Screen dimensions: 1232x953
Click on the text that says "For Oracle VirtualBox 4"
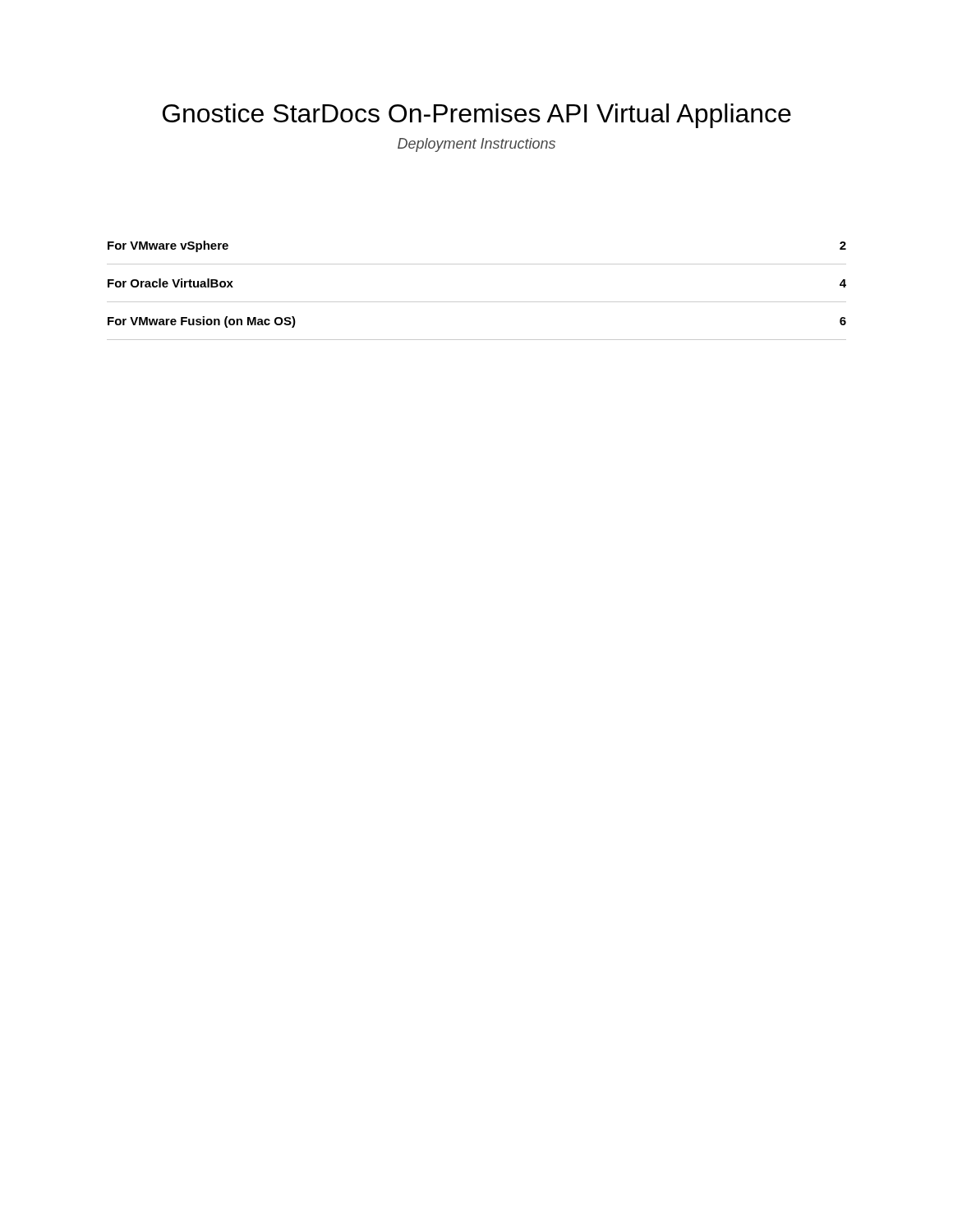[165, 282]
